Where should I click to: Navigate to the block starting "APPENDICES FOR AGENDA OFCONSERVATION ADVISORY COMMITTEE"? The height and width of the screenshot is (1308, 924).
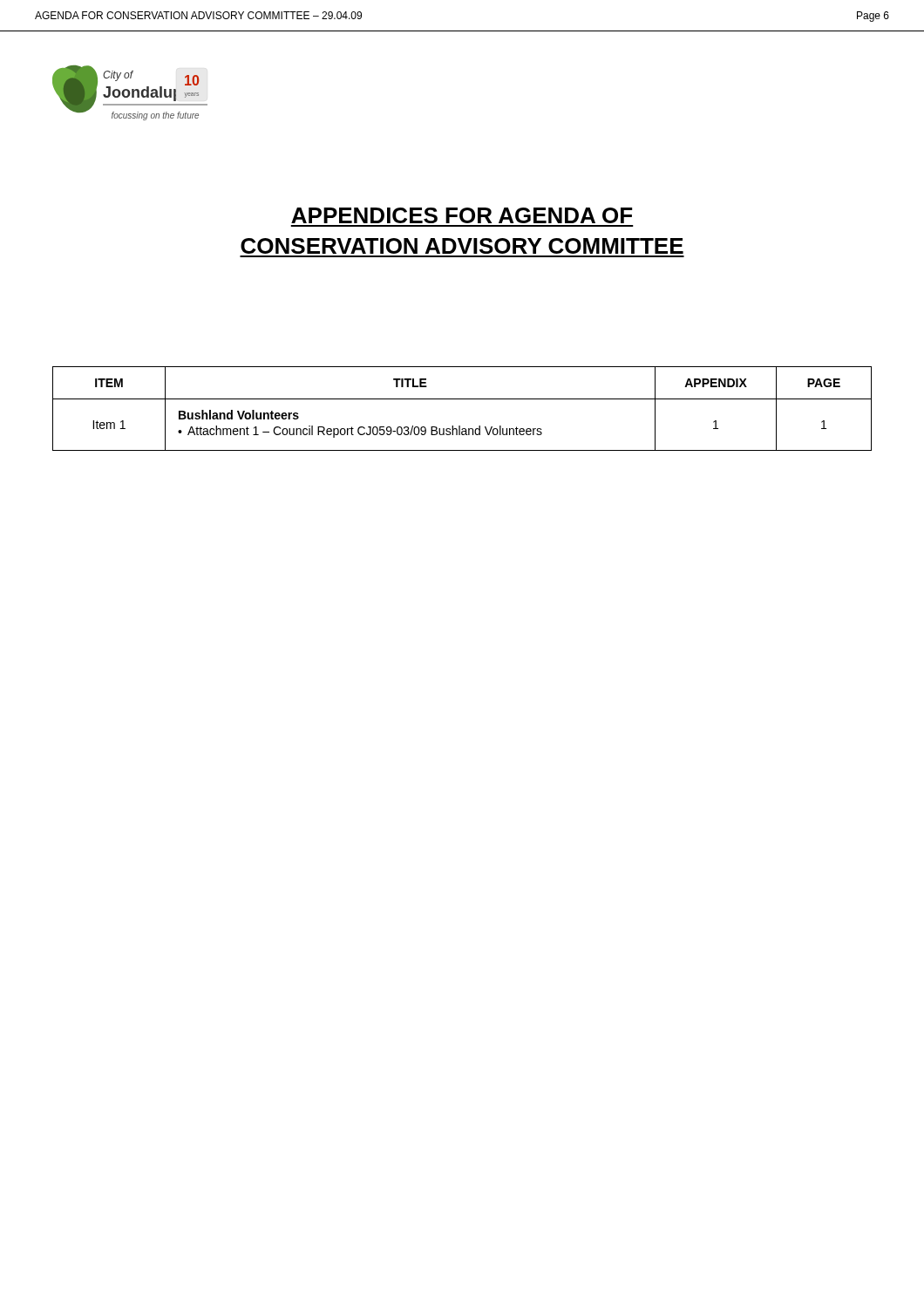[462, 231]
